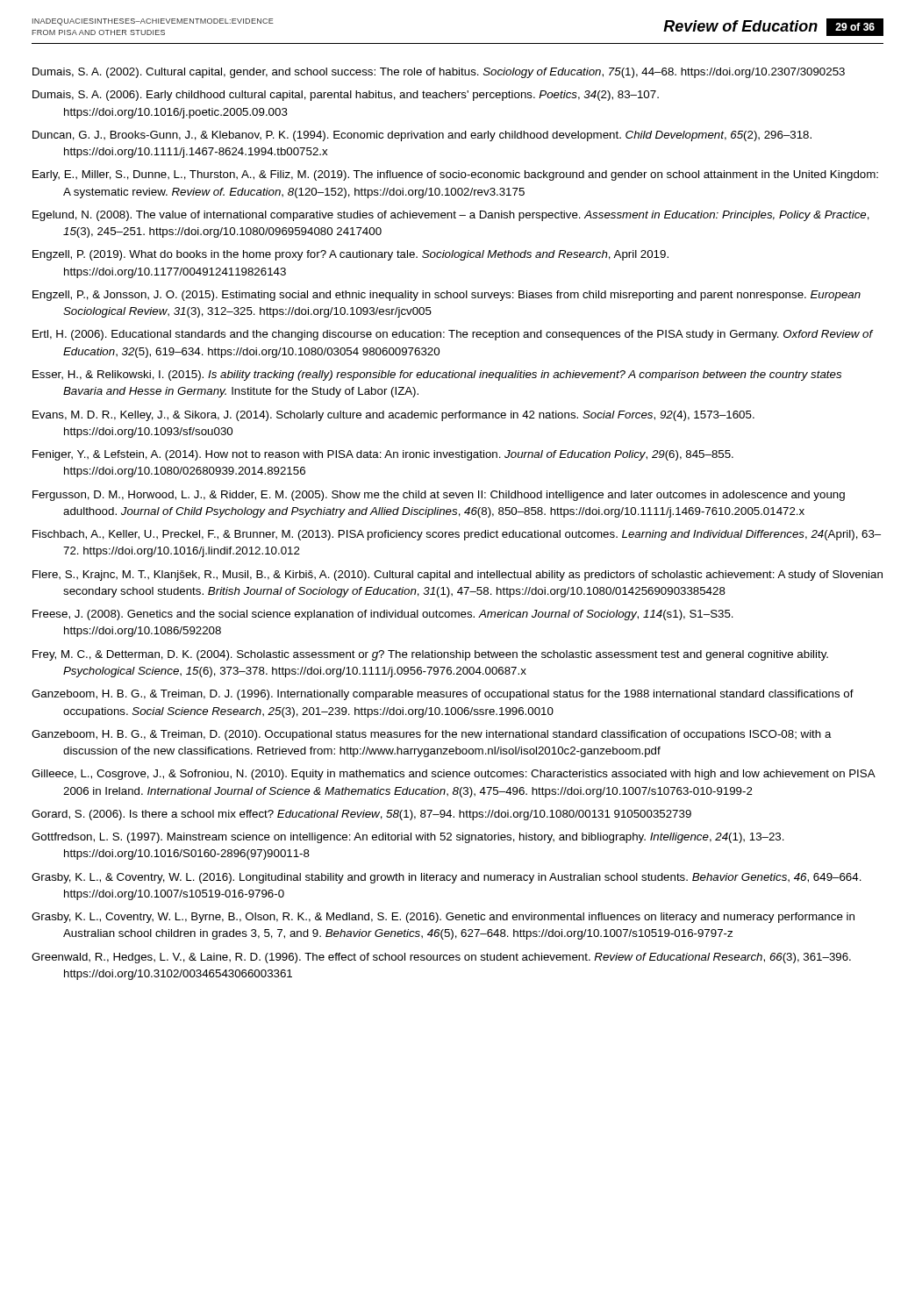Point to the passage starting "Gilleece, L., Cosgrove, J.,"

pyautogui.click(x=453, y=782)
